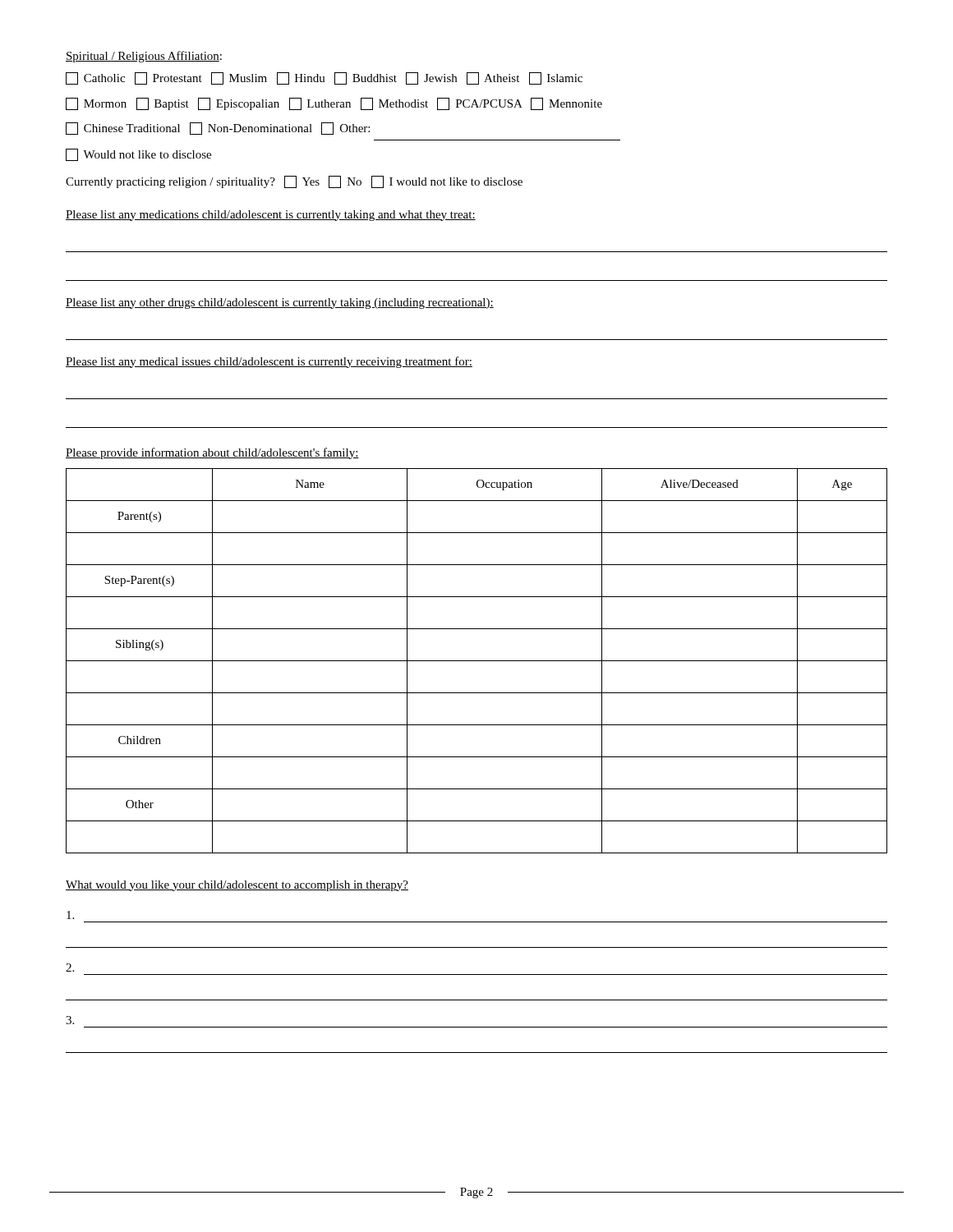Find the element starting "Mormon Baptist Episcopalian"
This screenshot has height=1232, width=953.
pos(334,103)
